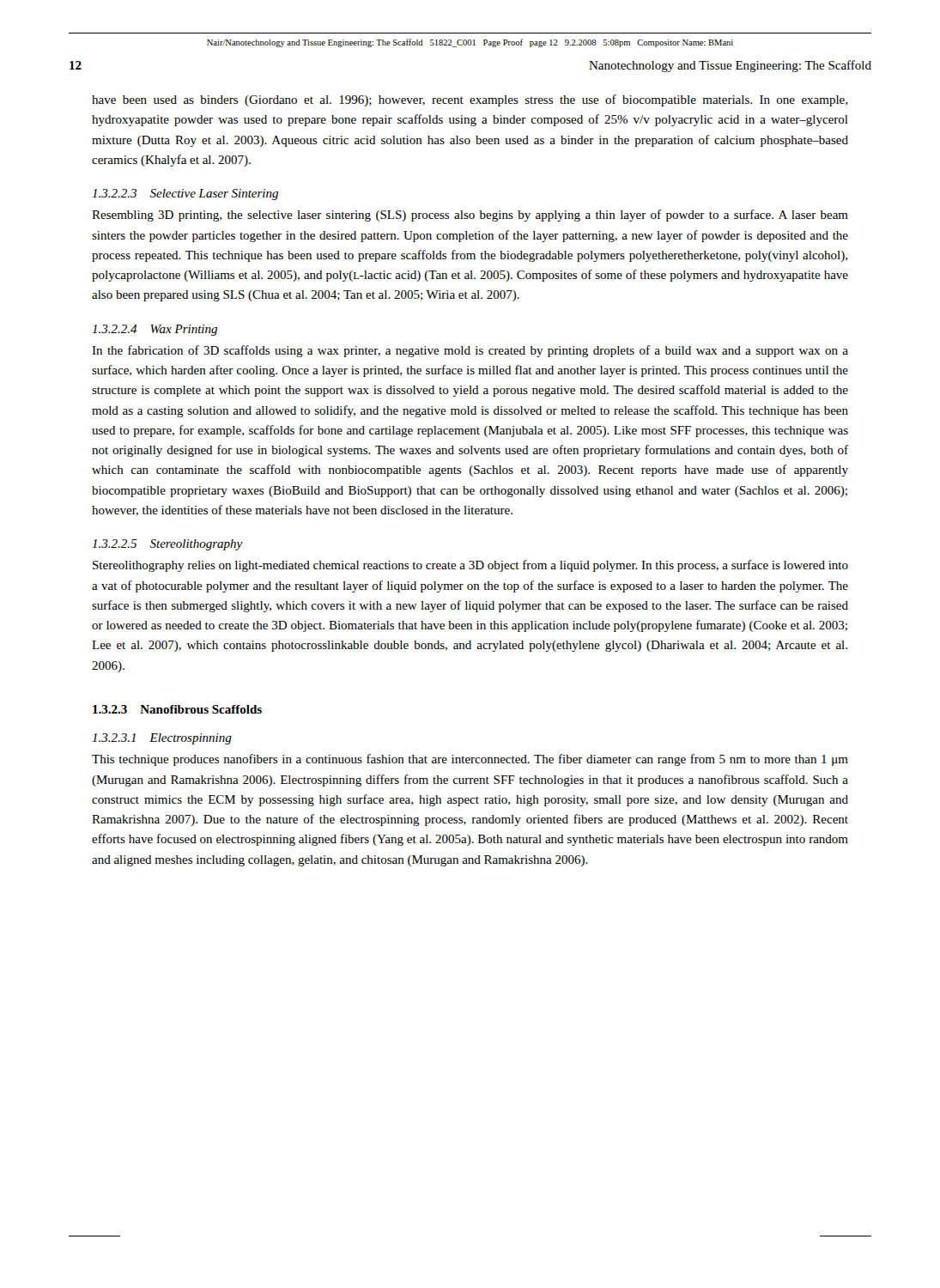The width and height of the screenshot is (940, 1288).
Task: Click the passage that begins "have been used as binders"
Action: click(x=470, y=130)
